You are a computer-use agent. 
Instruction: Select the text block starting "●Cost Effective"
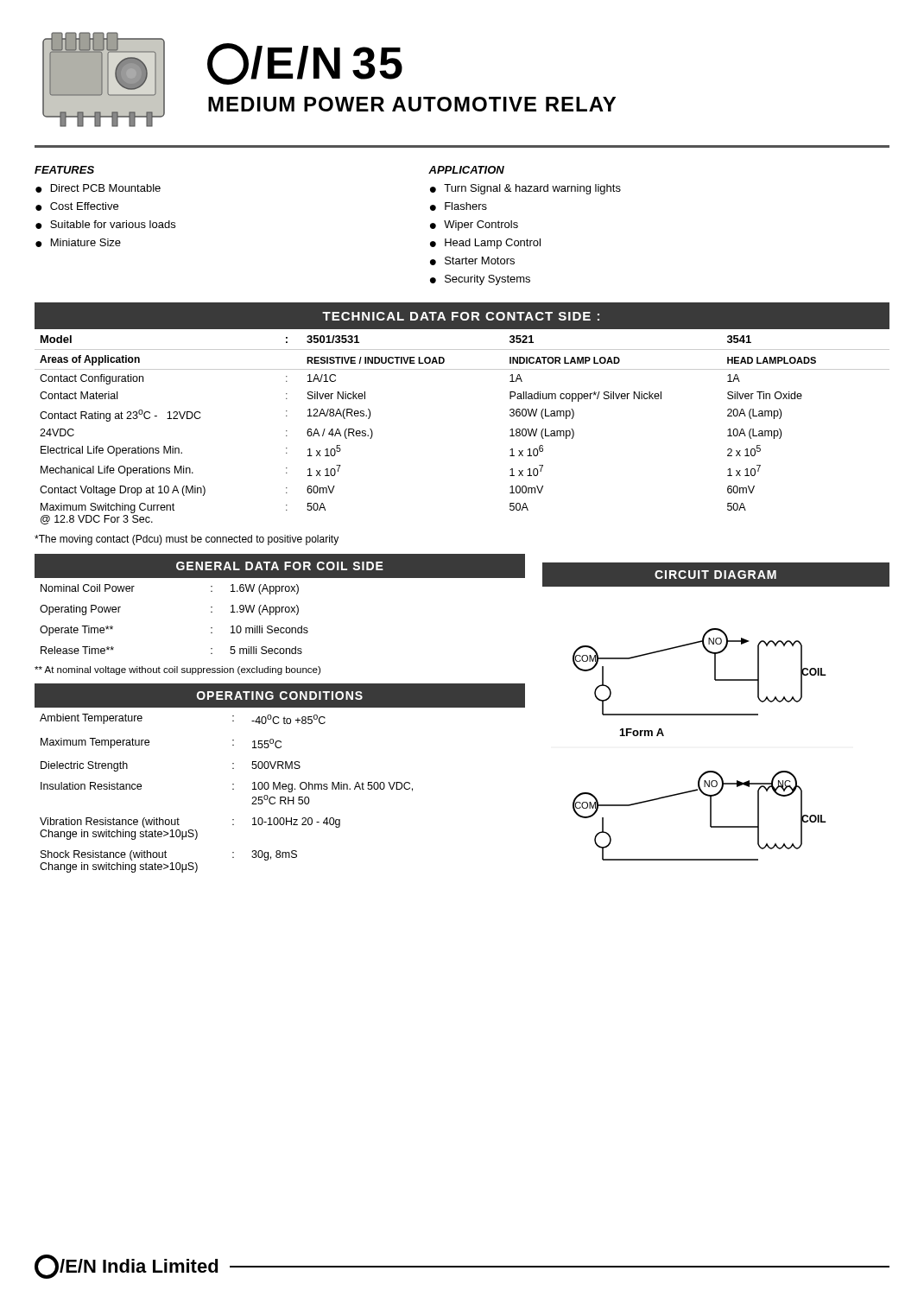(x=77, y=207)
